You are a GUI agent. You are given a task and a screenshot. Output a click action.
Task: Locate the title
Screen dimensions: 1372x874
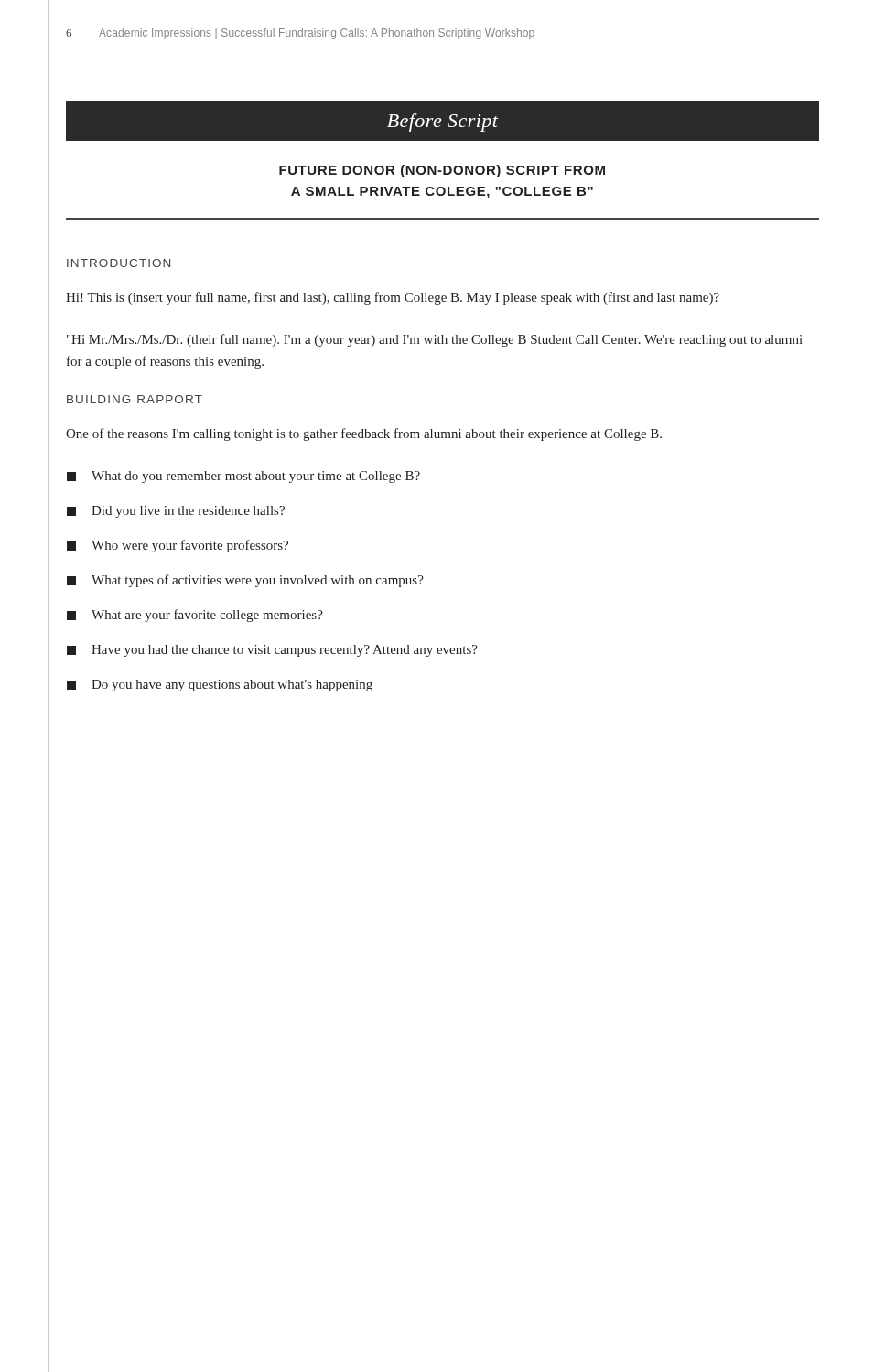[x=442, y=121]
